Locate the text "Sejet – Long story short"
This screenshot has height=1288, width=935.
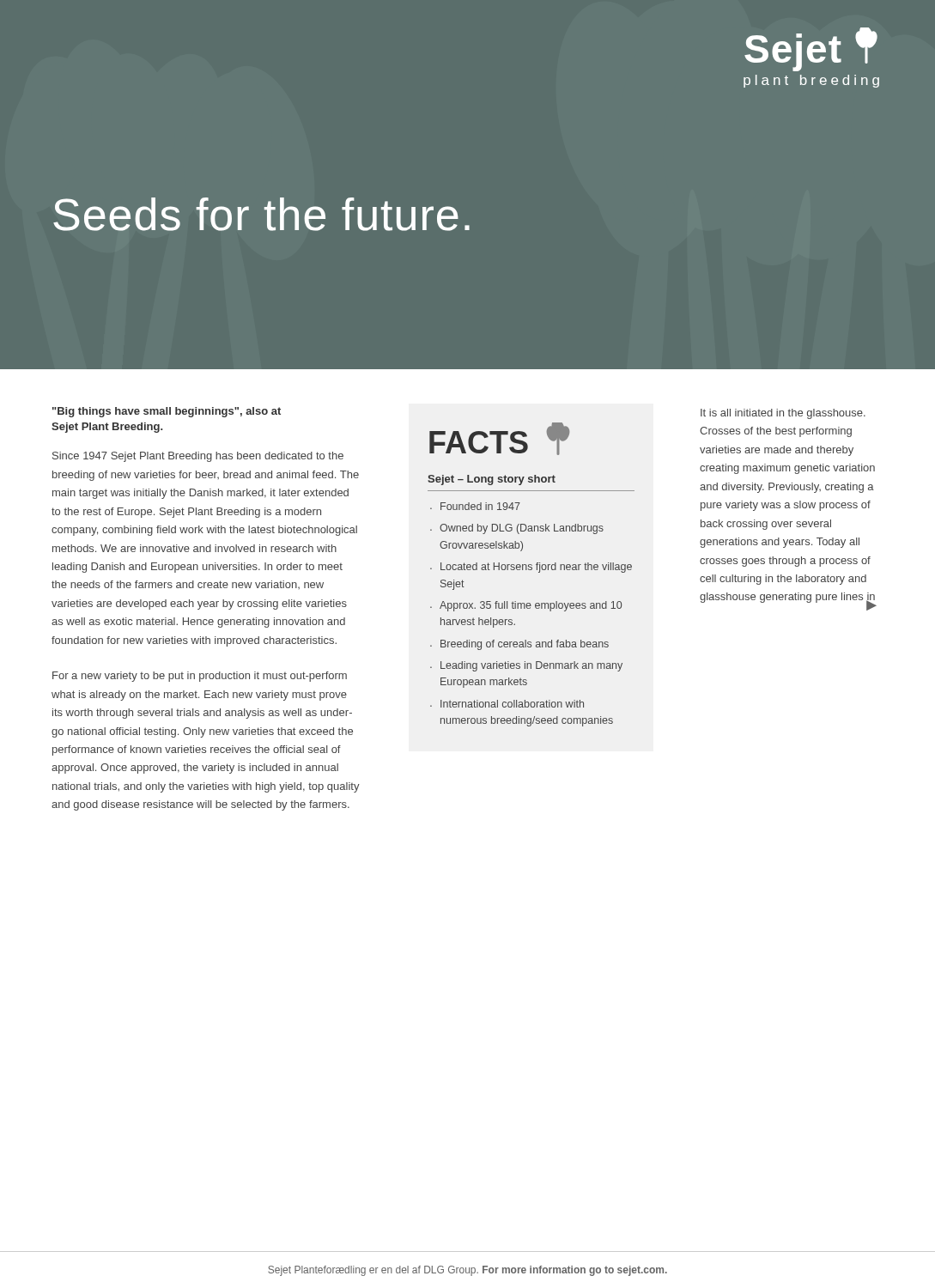point(491,479)
